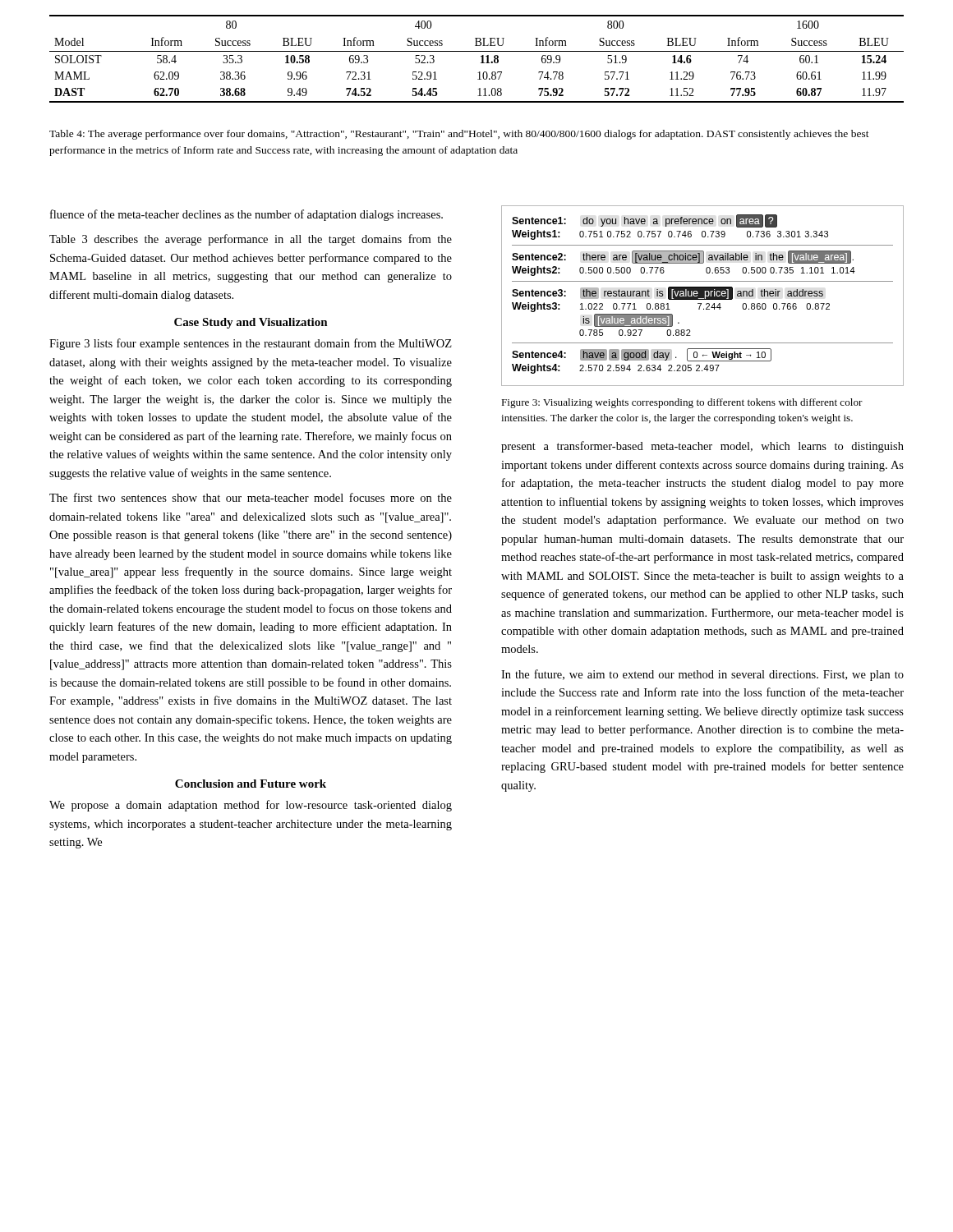953x1232 pixels.
Task: Select the text block starting "fluence of the meta-teacher declines"
Action: pyautogui.click(x=251, y=255)
